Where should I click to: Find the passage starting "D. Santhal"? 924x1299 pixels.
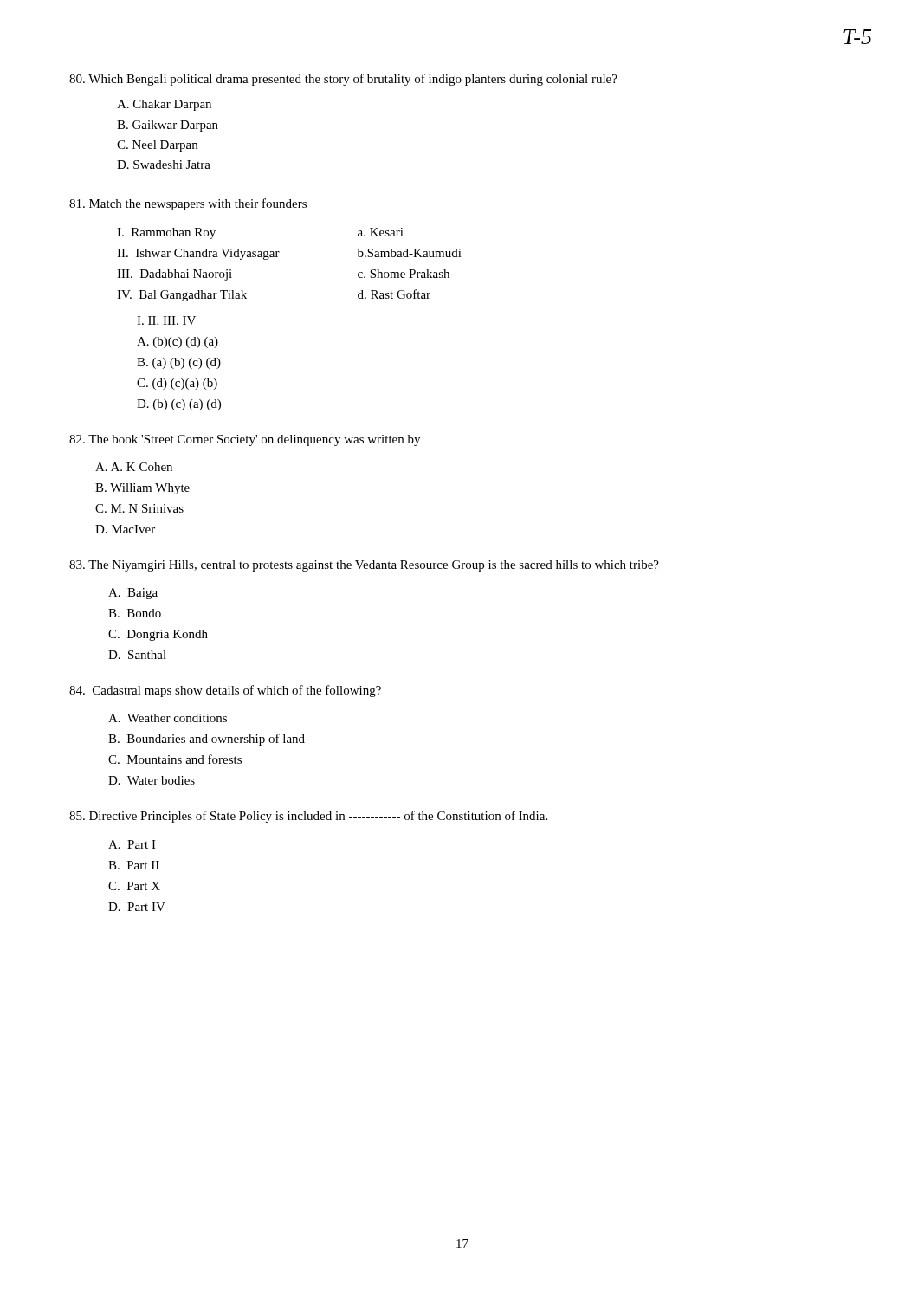point(137,655)
